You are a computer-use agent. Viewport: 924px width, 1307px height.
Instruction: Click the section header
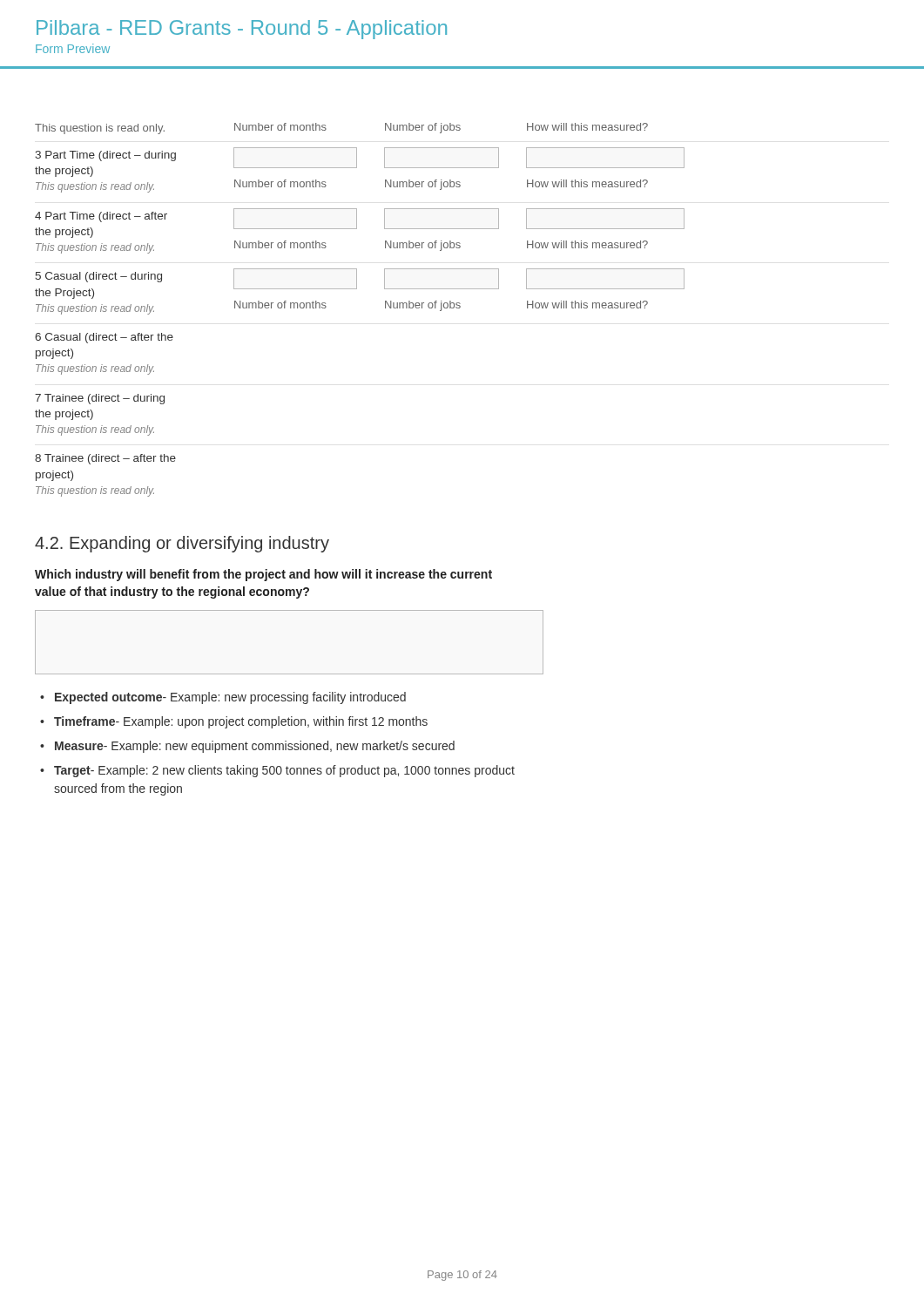point(462,543)
